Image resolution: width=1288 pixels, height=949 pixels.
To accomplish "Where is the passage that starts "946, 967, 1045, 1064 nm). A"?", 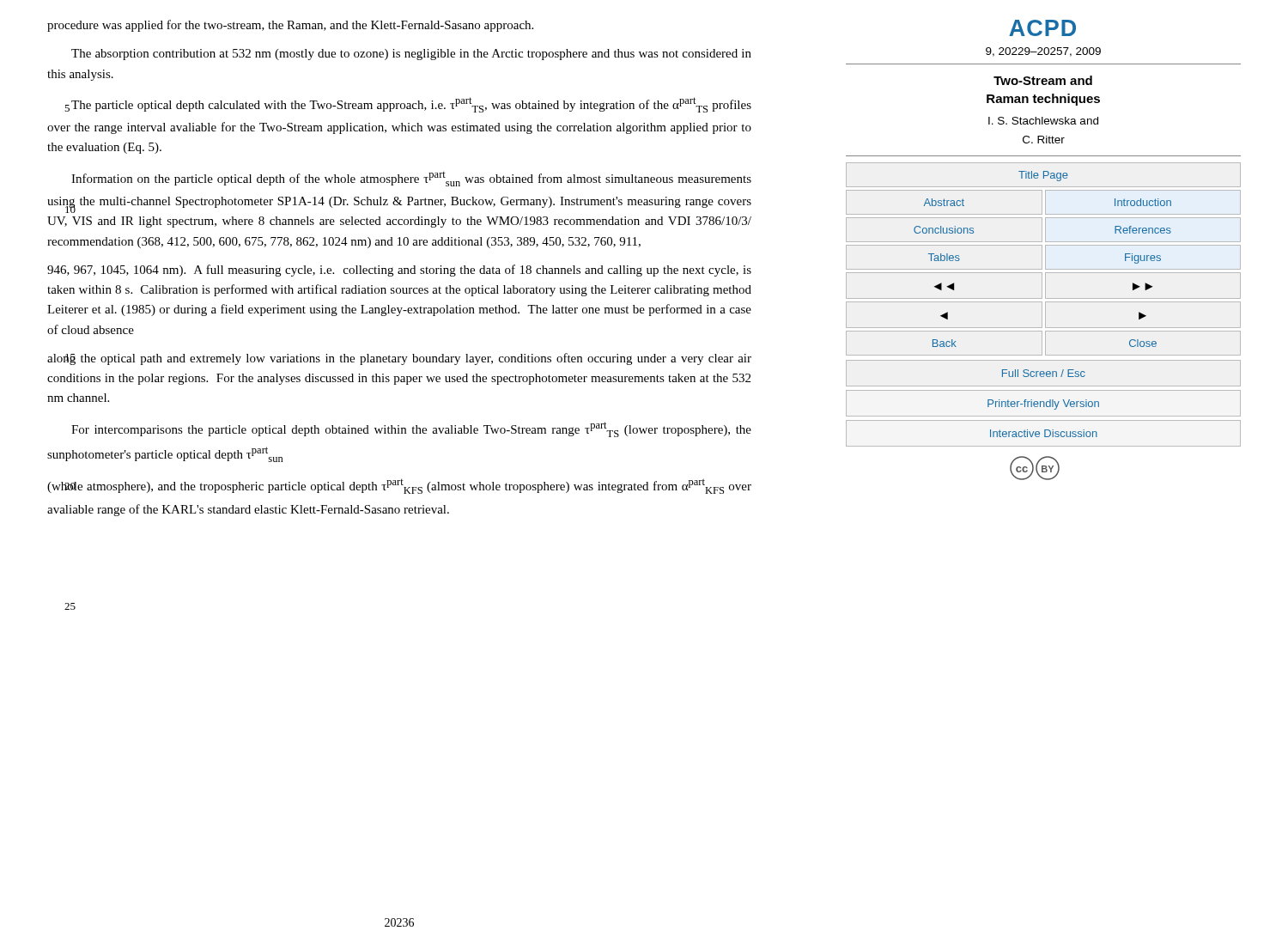I will (x=399, y=300).
